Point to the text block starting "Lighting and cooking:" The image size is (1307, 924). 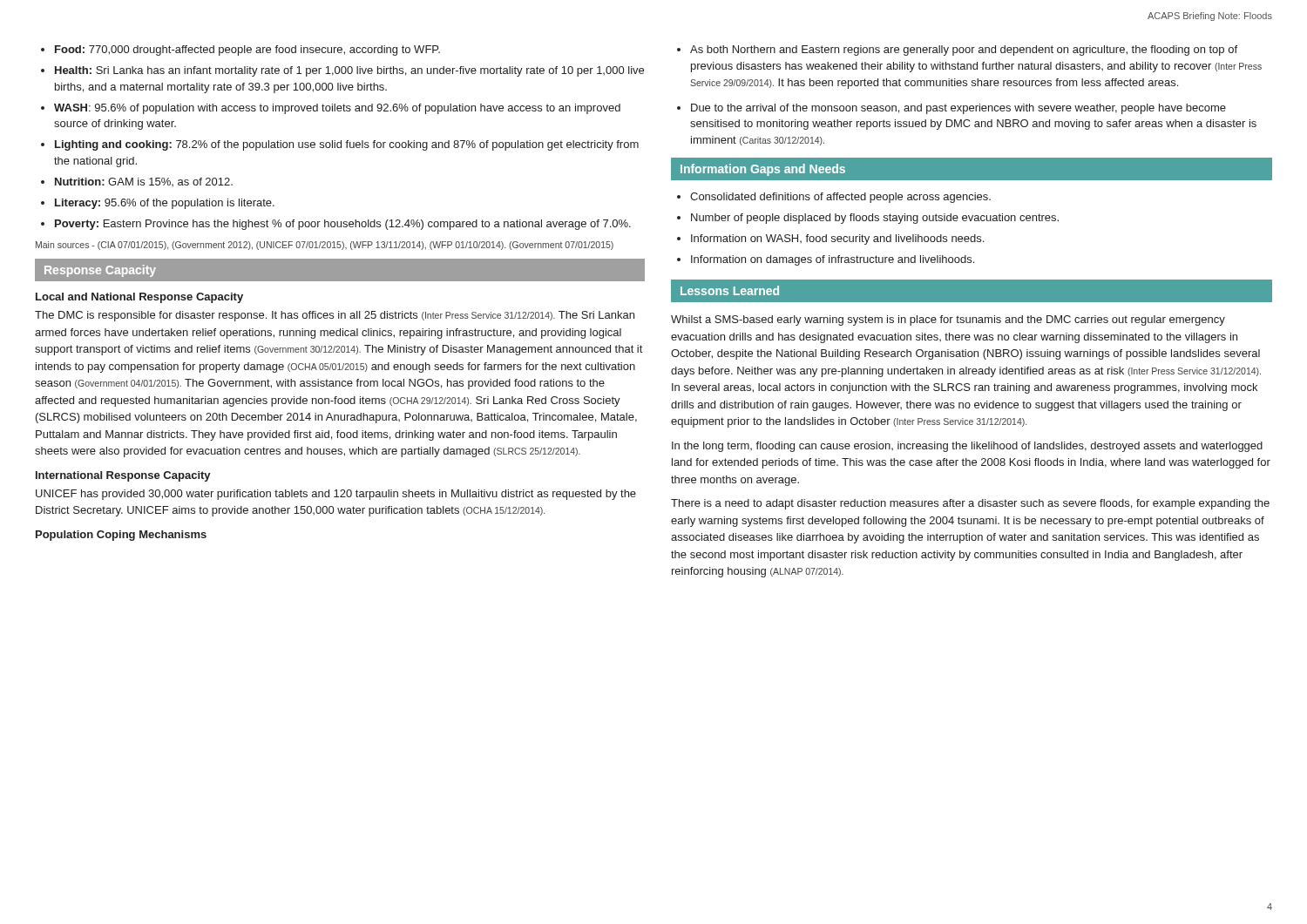click(x=346, y=153)
